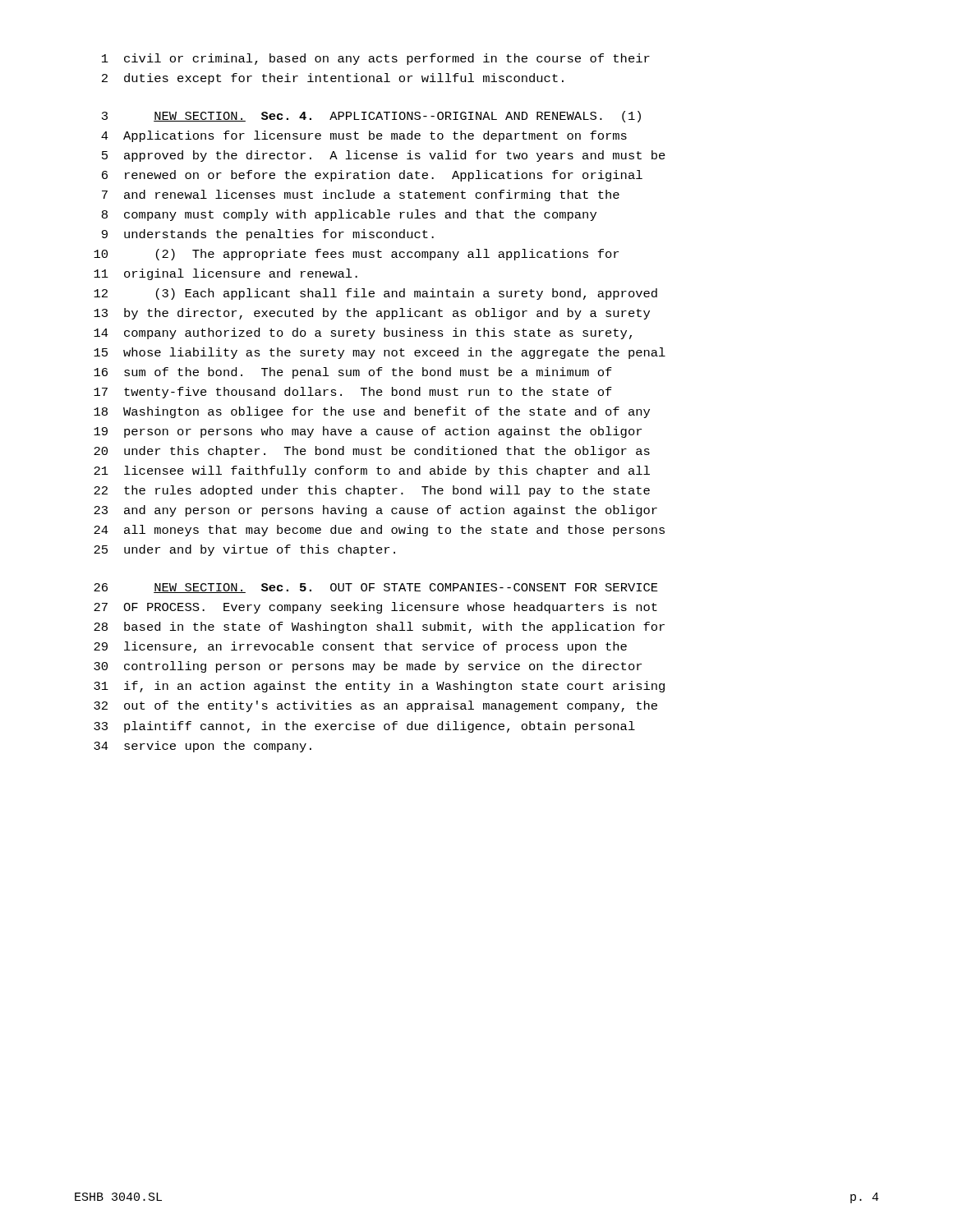Point to the block beginning "6 renewed on or before the expiration"

click(476, 176)
